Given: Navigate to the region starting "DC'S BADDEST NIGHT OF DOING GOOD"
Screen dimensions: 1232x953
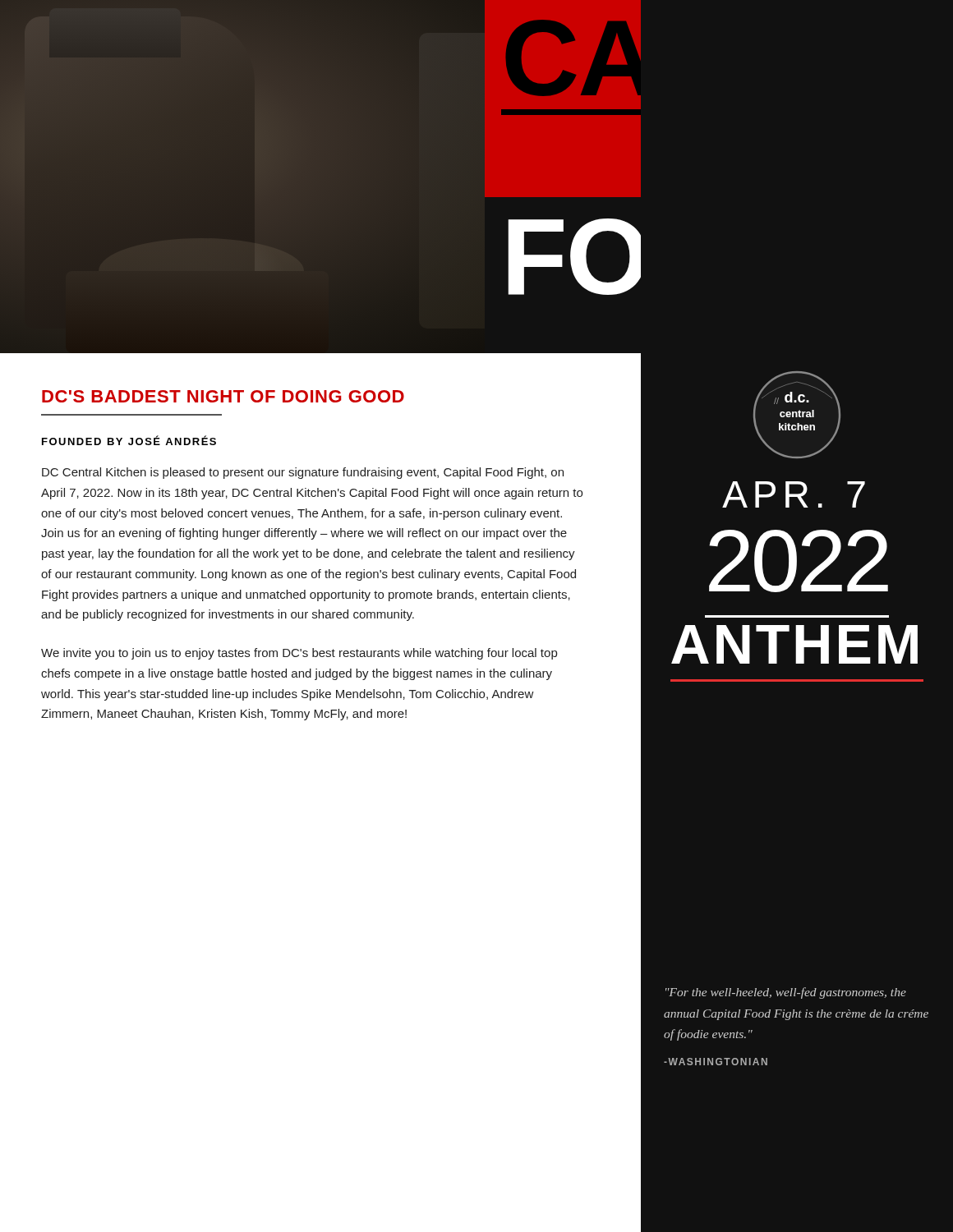Looking at the screenshot, I should point(223,401).
